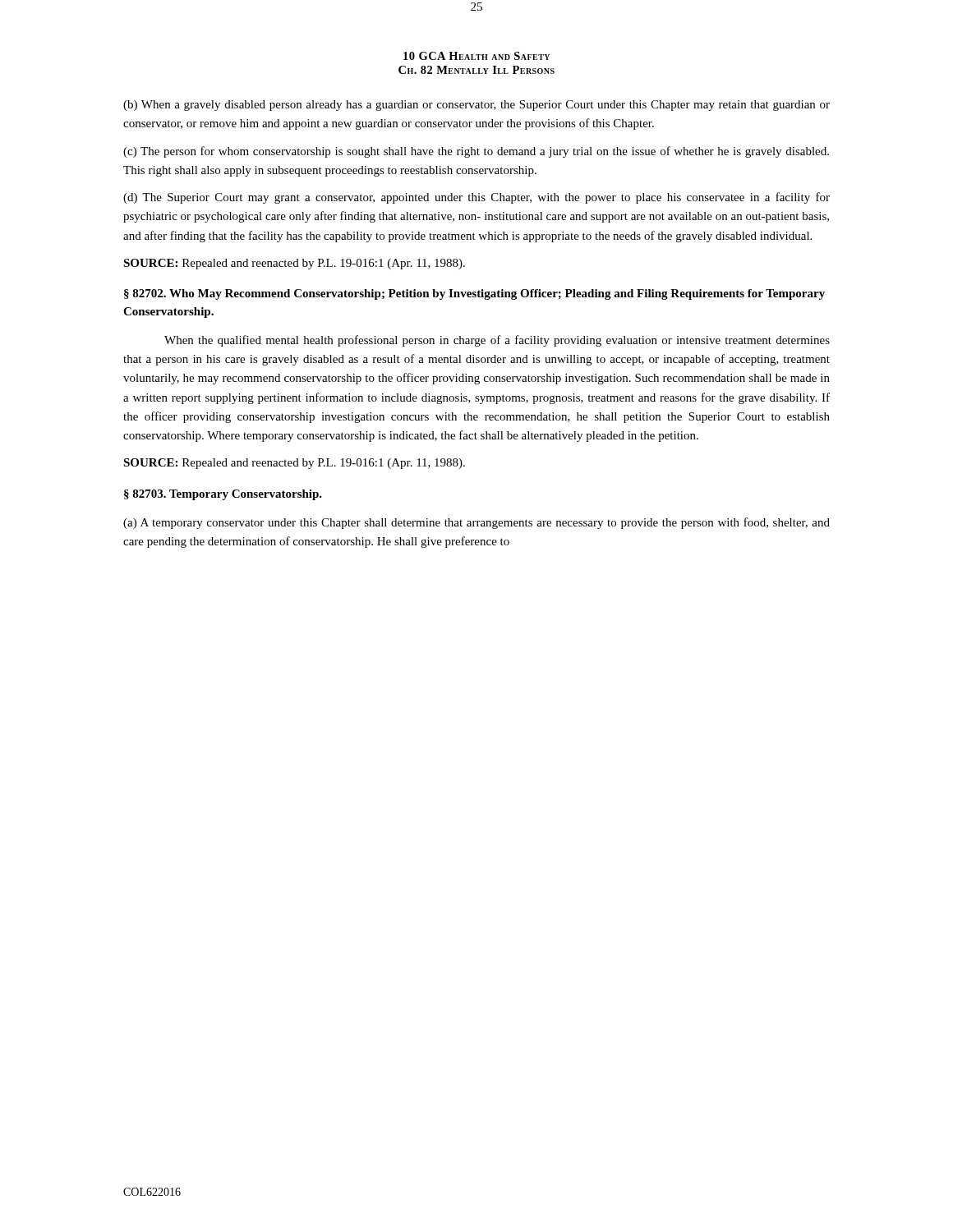Select the region starting "(b) When a gravely disabled"

tap(476, 114)
